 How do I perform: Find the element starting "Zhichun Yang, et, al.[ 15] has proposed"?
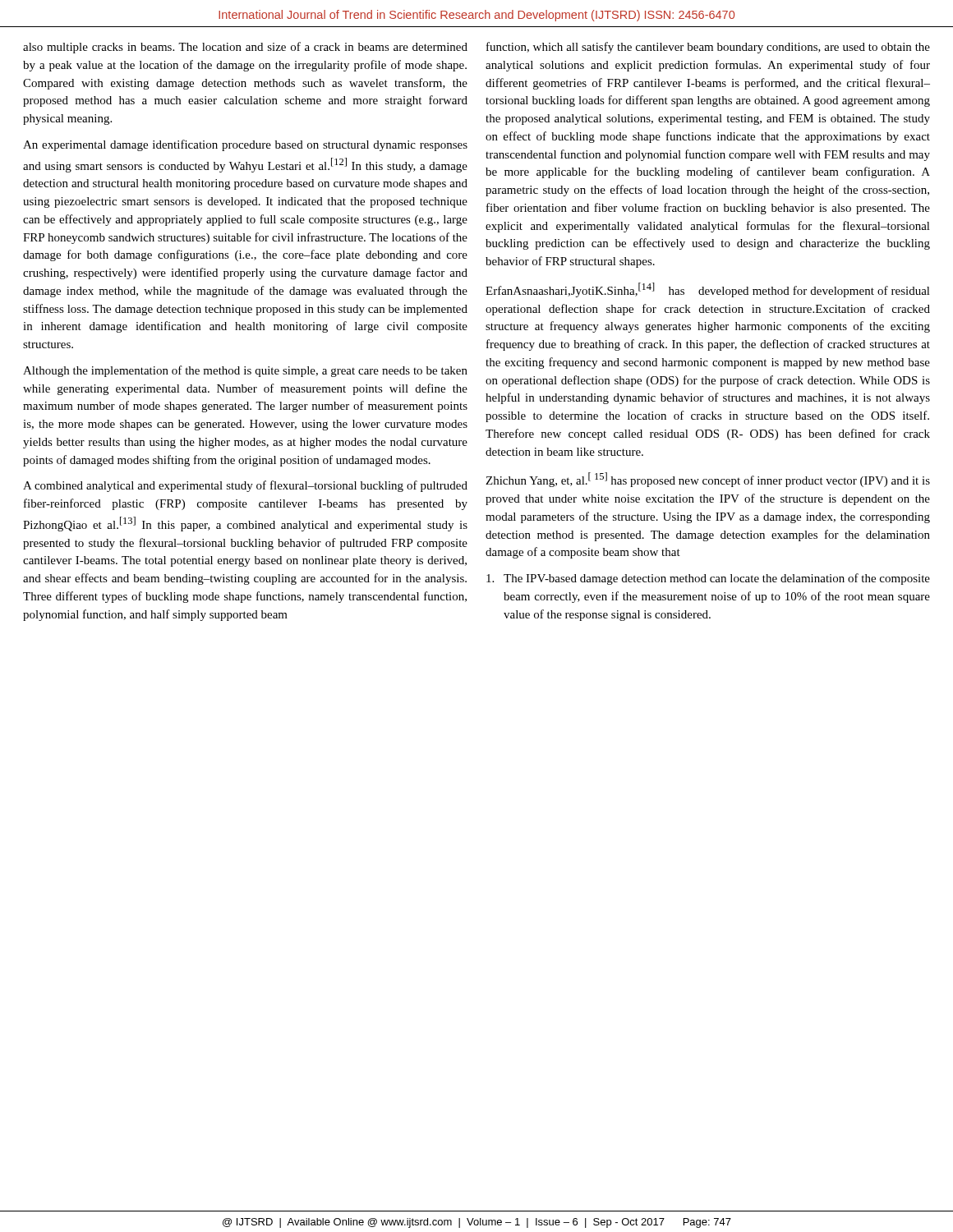coord(708,515)
